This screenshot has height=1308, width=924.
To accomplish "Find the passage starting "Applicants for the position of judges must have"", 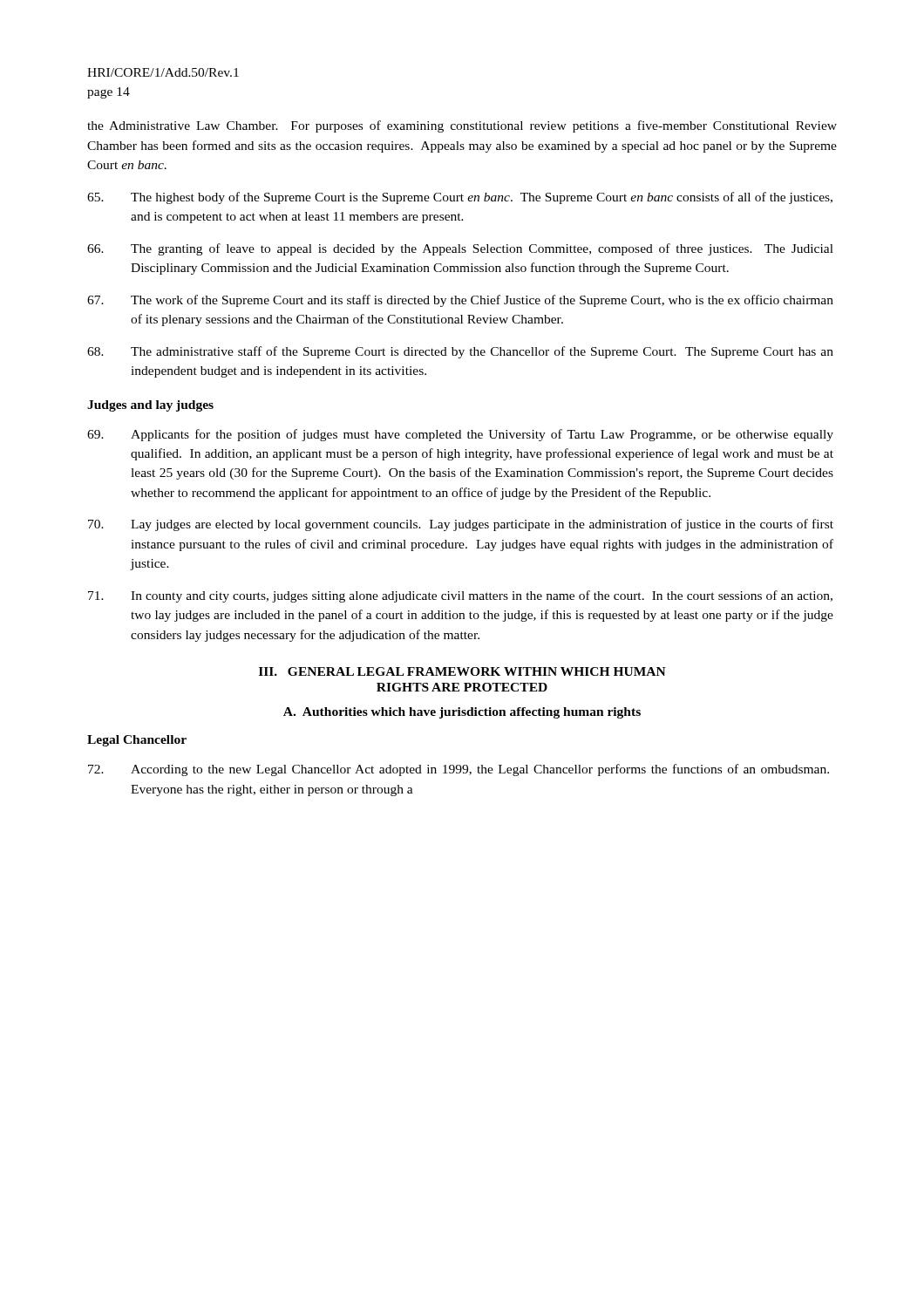I will coord(460,463).
